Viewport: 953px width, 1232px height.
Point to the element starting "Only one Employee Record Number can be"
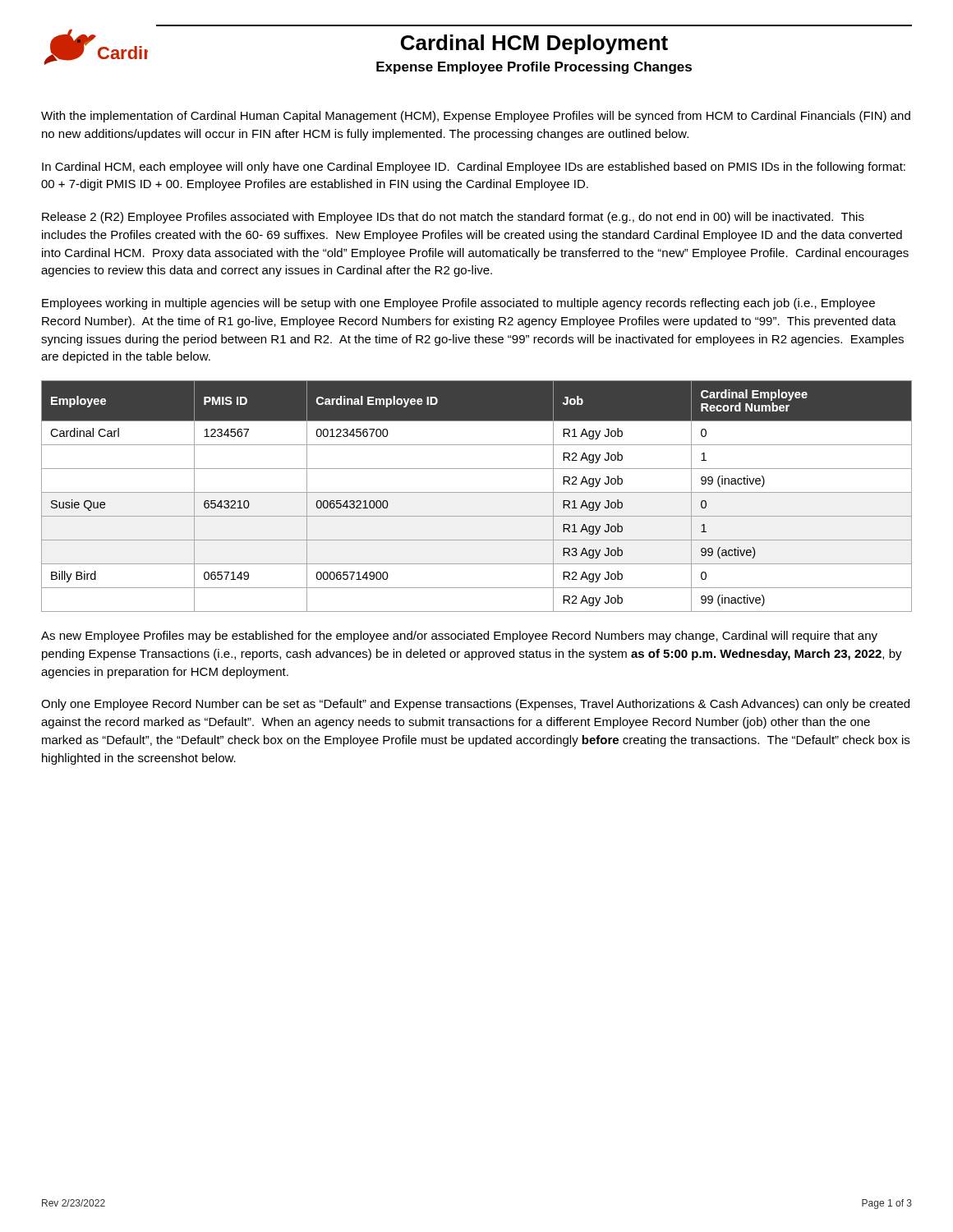coord(476,730)
